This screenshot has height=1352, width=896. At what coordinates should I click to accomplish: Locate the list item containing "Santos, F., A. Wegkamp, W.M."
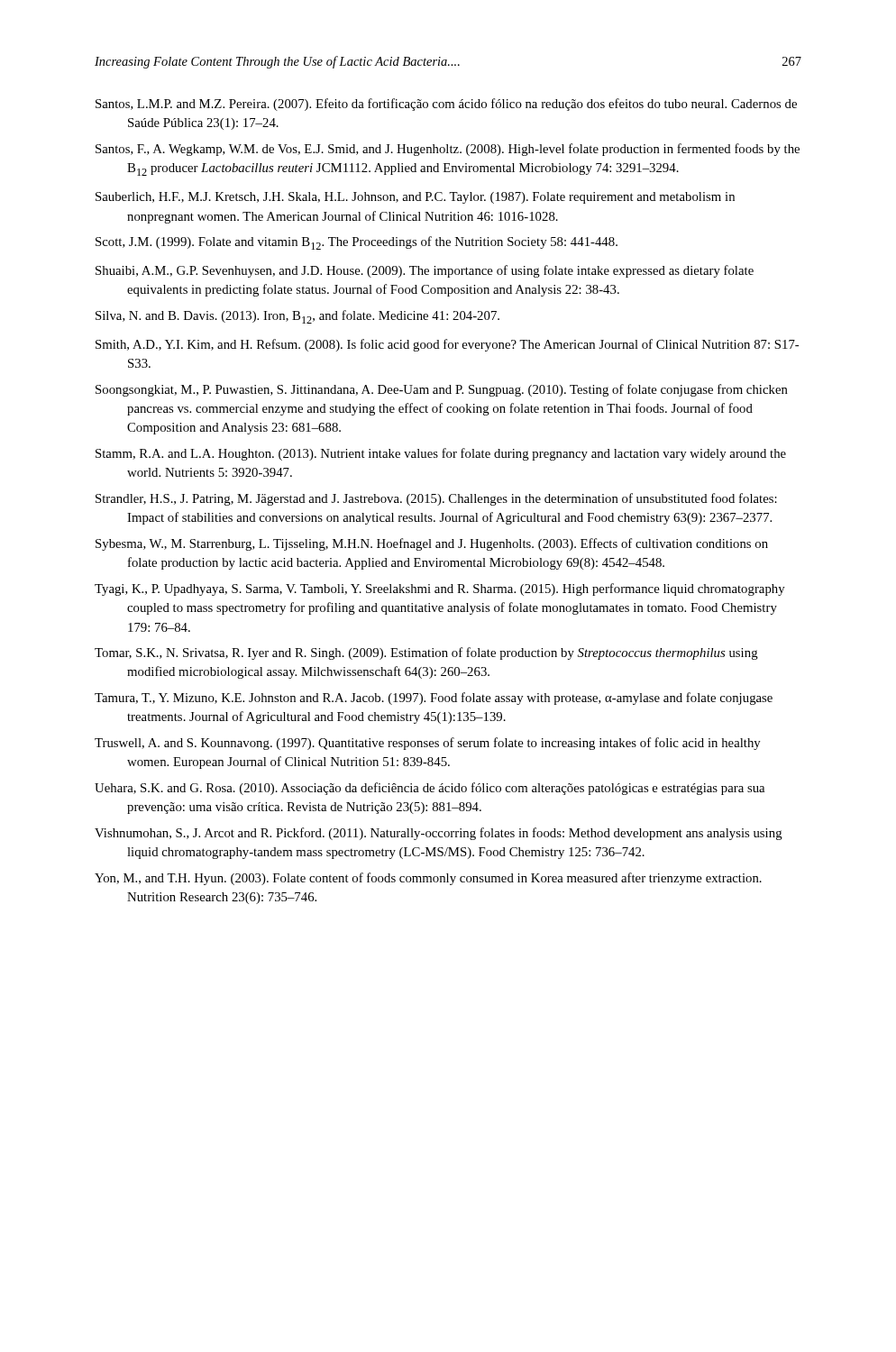447,160
